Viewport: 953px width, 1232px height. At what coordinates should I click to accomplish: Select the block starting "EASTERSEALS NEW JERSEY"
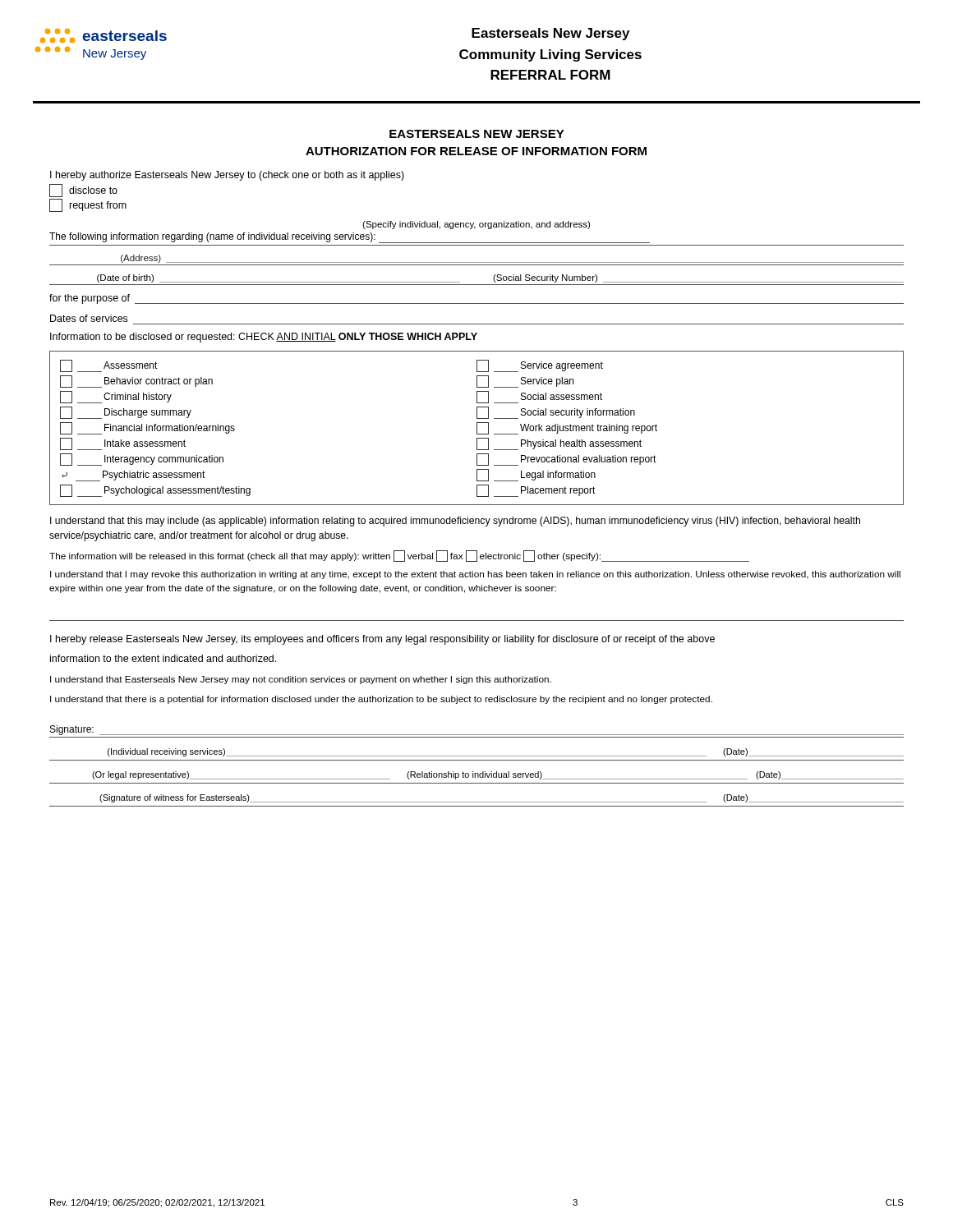pyautogui.click(x=476, y=133)
